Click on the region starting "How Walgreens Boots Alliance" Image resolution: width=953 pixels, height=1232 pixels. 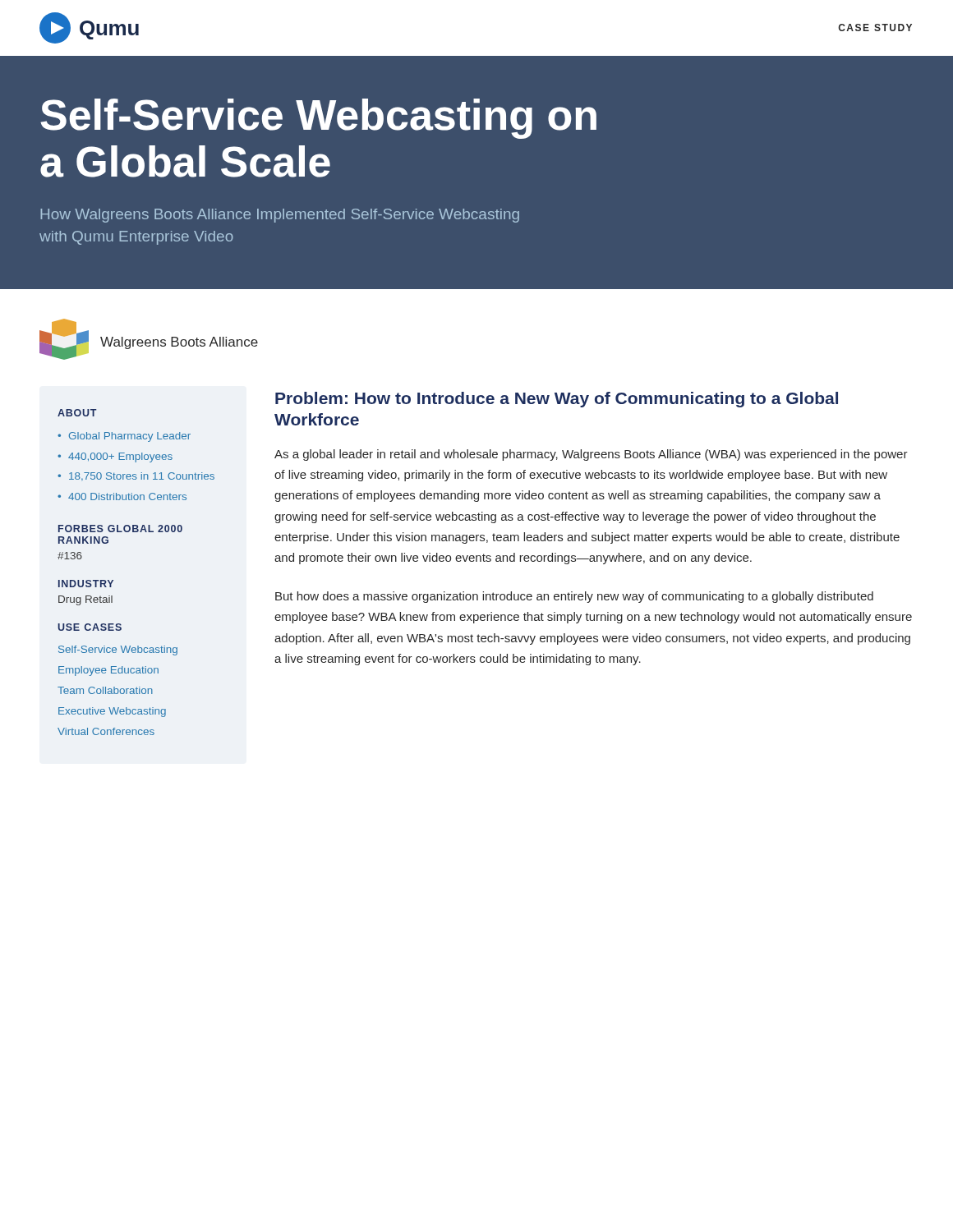[476, 226]
